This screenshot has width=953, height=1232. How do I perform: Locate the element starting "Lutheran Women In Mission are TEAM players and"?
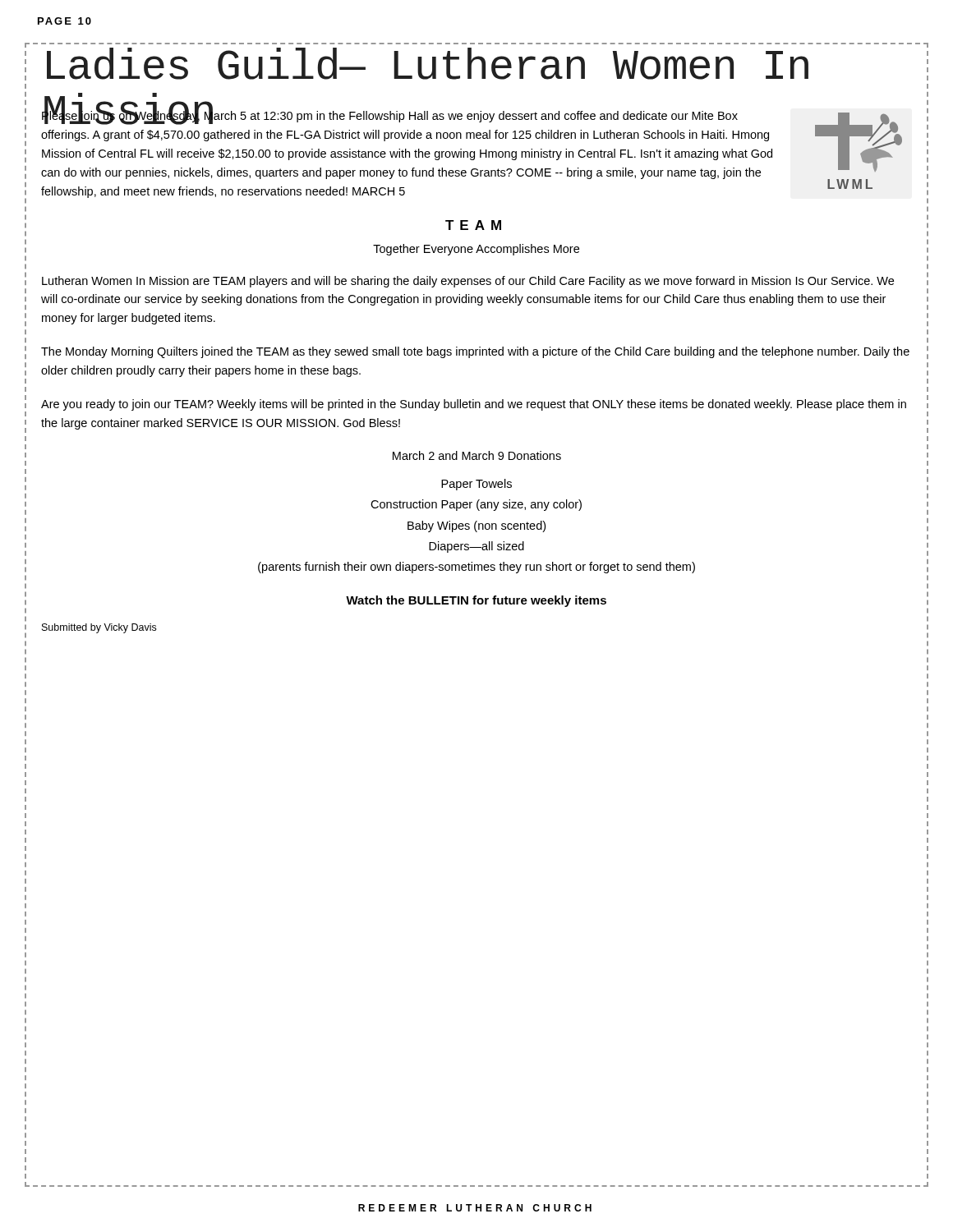(x=468, y=299)
